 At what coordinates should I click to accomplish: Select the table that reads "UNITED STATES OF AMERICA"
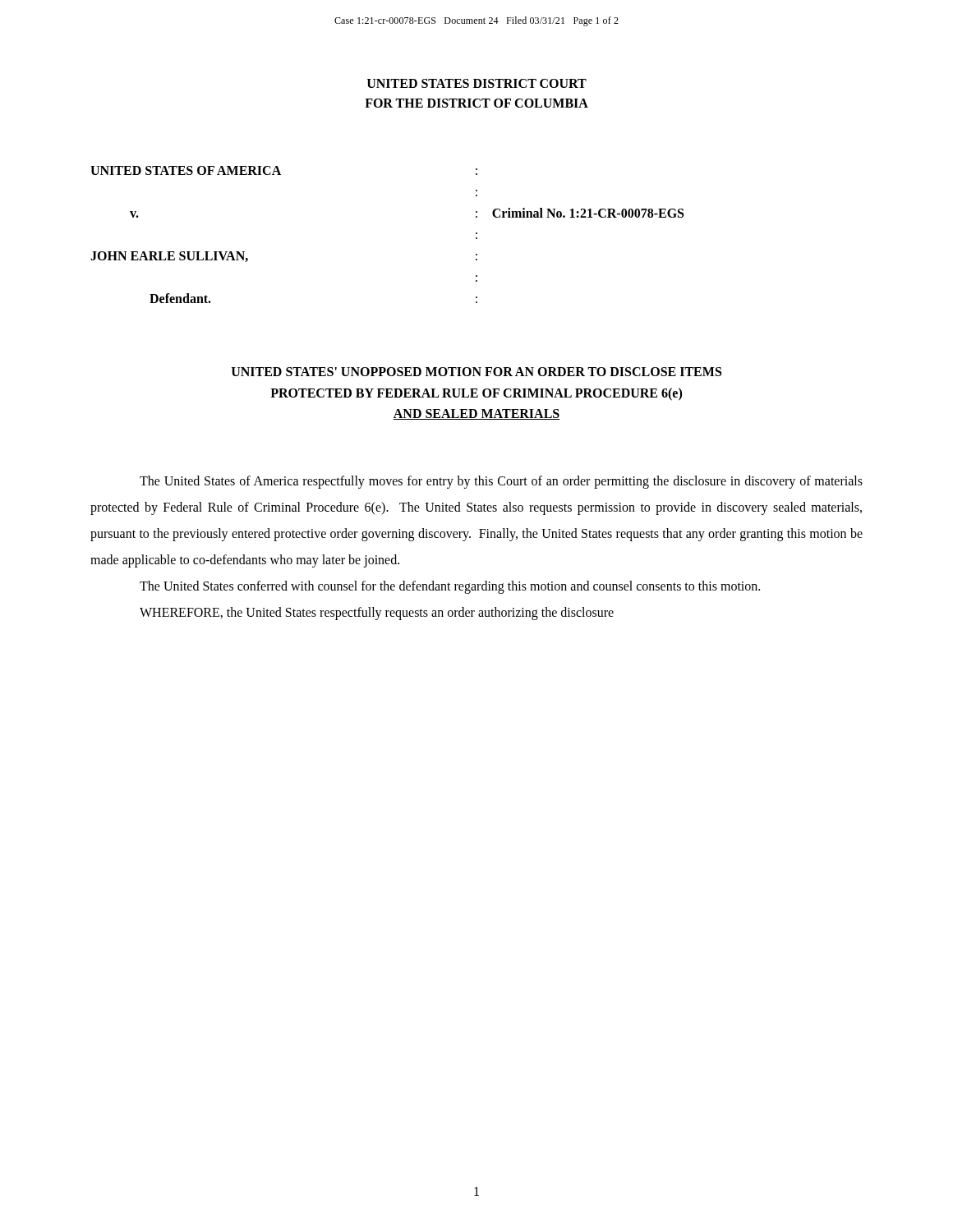click(476, 235)
